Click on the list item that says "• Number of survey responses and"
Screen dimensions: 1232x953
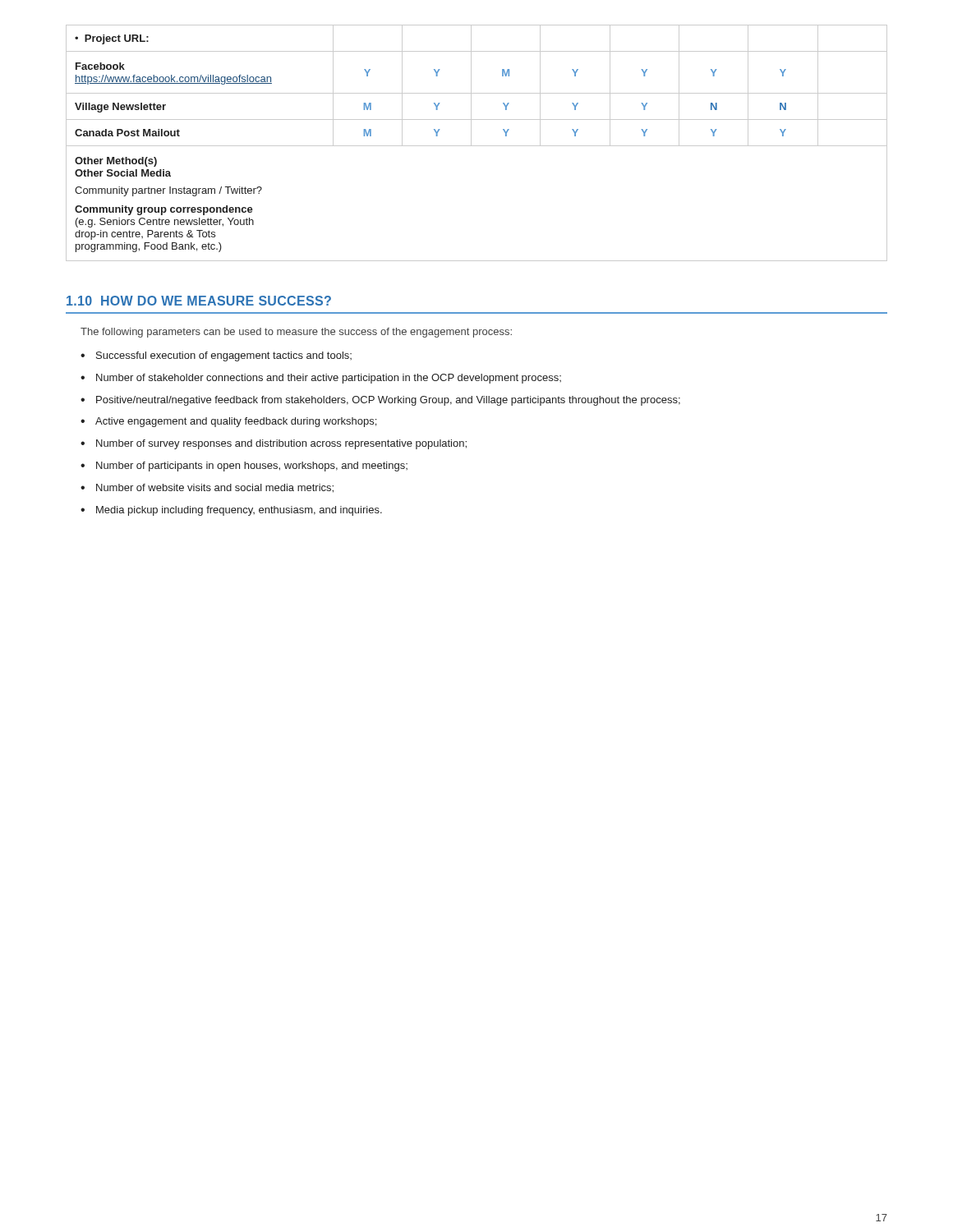click(274, 444)
